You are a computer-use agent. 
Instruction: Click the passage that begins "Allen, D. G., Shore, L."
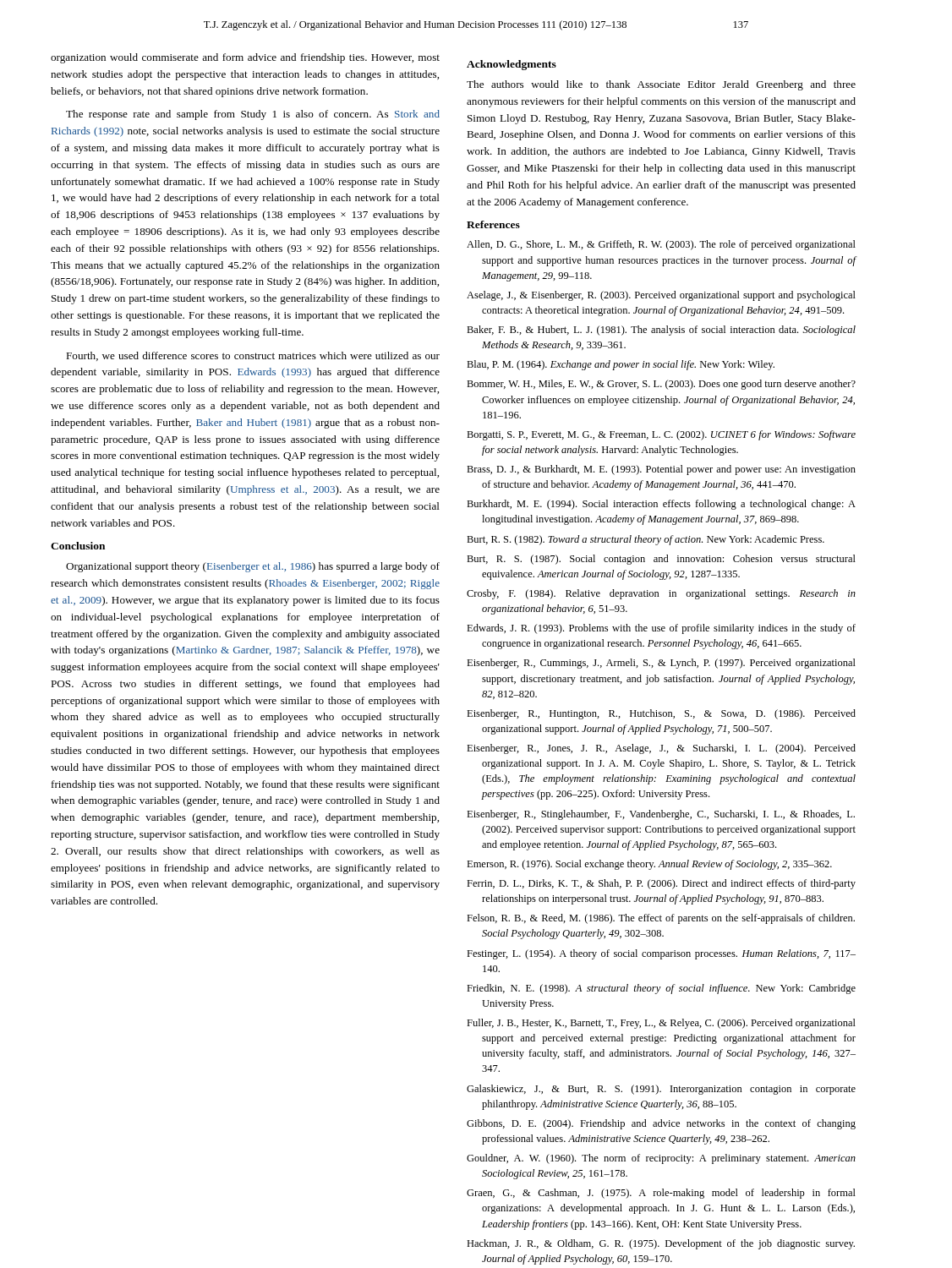pyautogui.click(x=661, y=260)
